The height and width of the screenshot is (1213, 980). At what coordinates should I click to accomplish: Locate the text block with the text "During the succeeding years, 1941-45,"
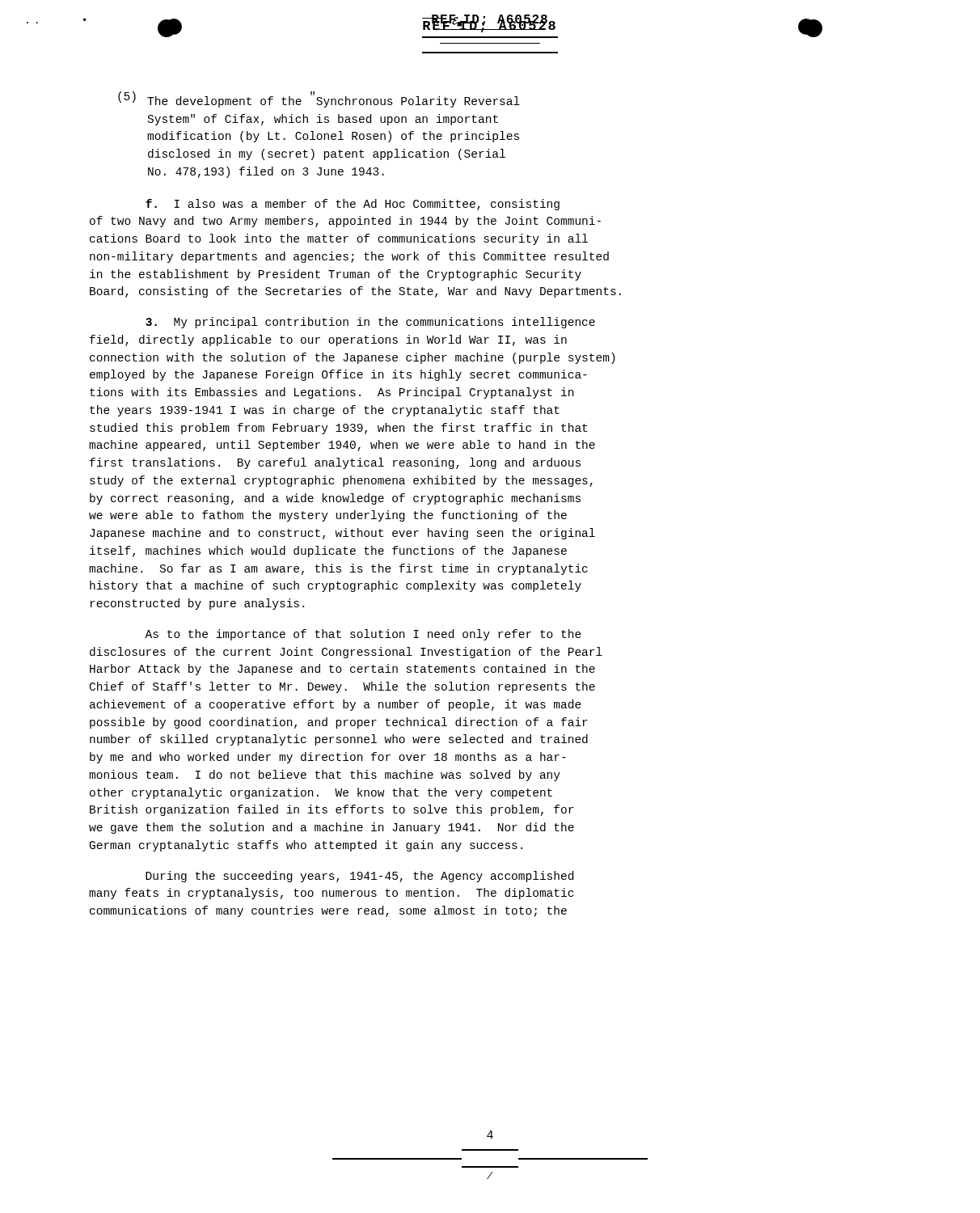(x=332, y=894)
